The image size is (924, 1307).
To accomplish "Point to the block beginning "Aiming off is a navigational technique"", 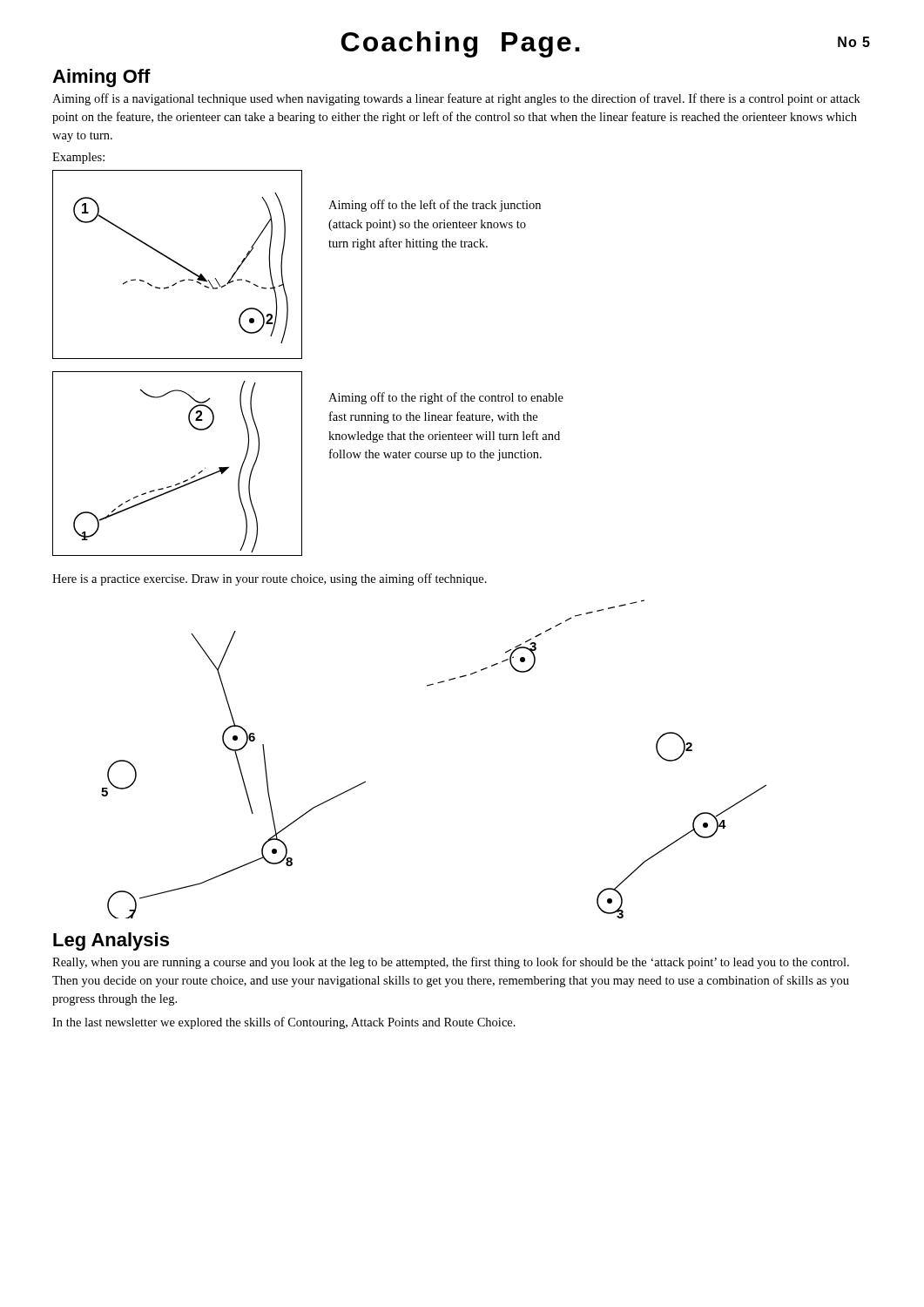I will pos(456,117).
